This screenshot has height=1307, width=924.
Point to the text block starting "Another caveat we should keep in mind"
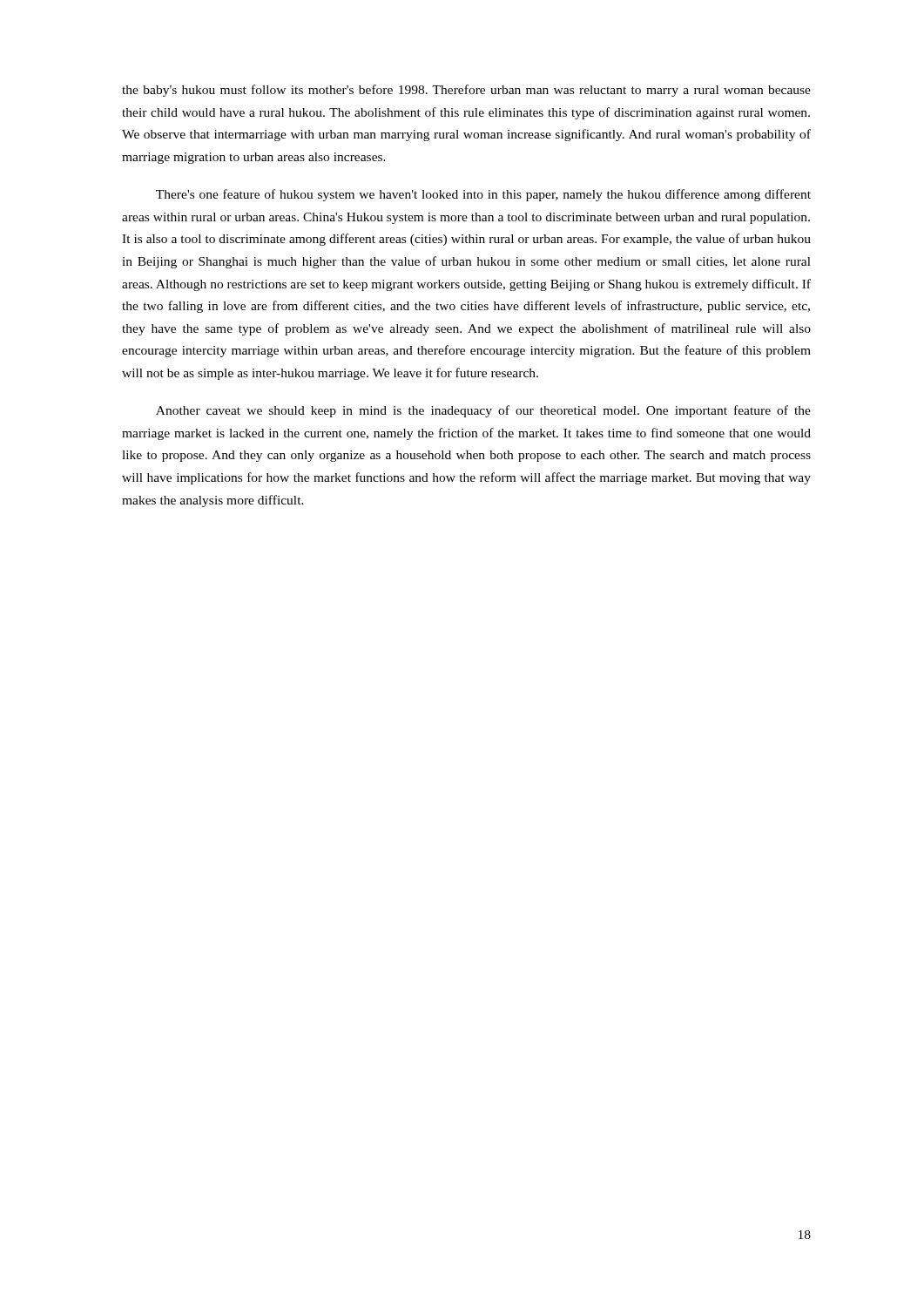click(466, 455)
